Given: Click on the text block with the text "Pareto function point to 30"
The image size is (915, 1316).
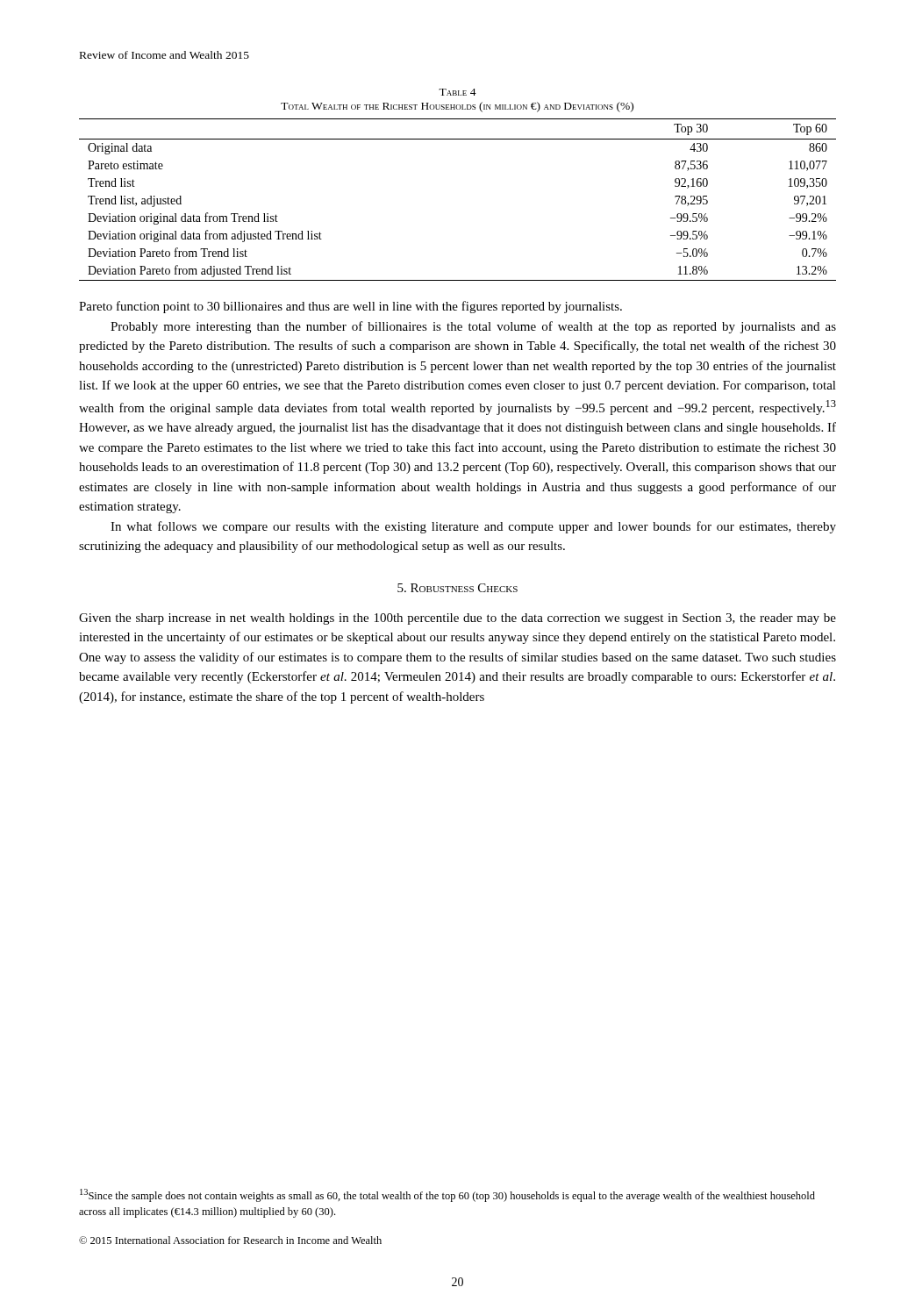Looking at the screenshot, I should point(458,426).
